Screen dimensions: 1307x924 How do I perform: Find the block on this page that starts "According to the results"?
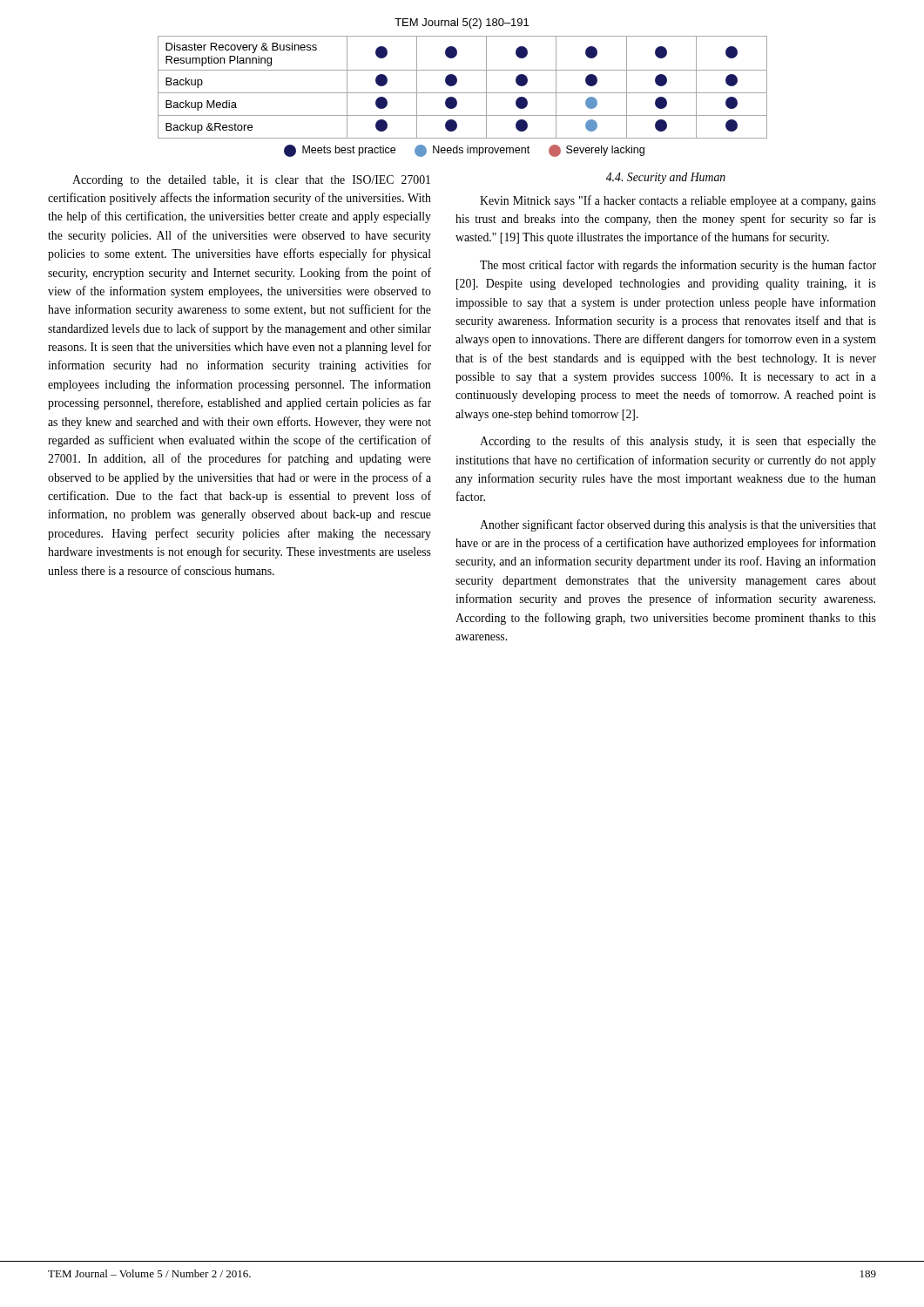click(x=666, y=469)
